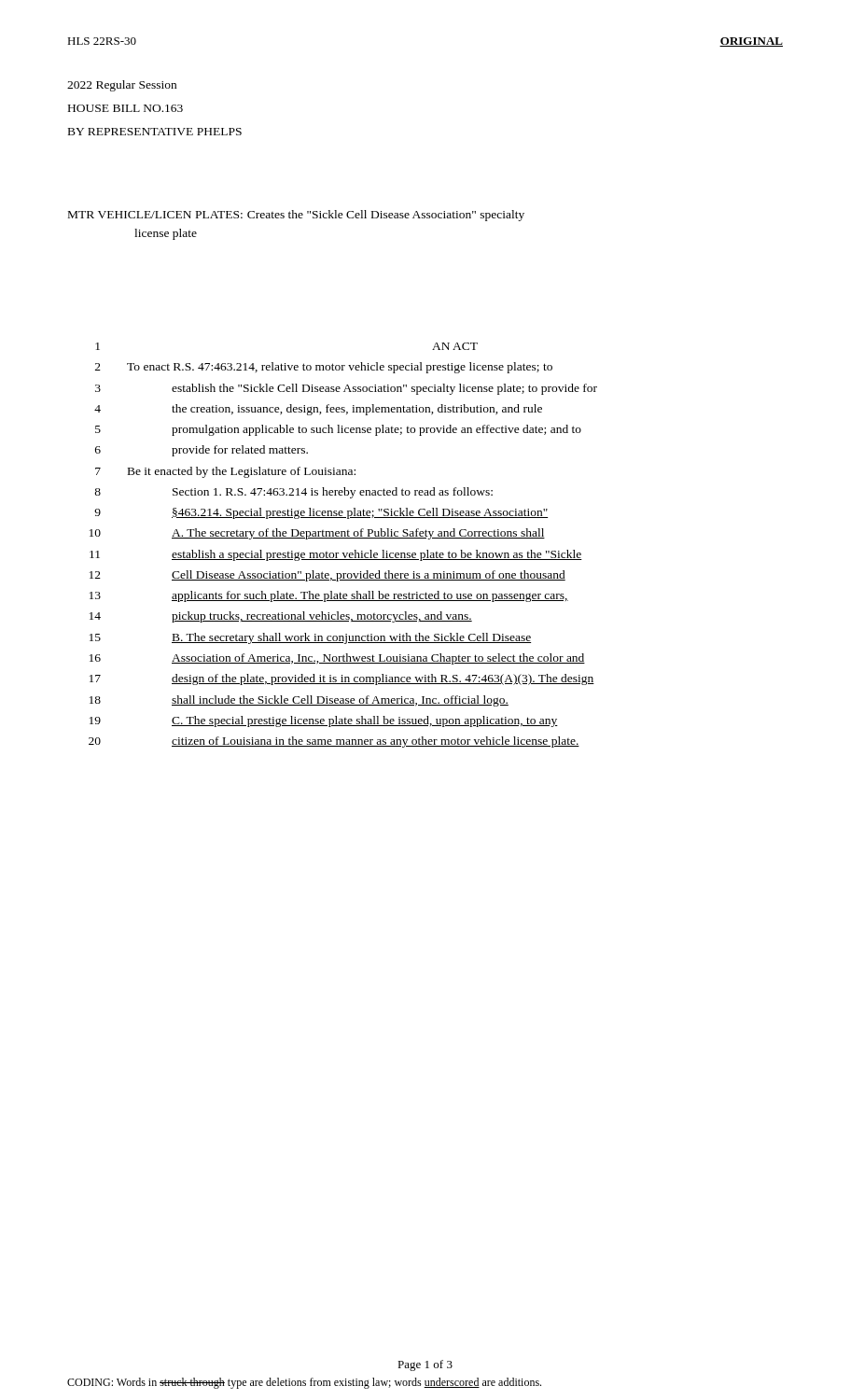Navigate to the text block starting "17 design of the plate, provided it is"
Image resolution: width=850 pixels, height=1400 pixels.
point(425,679)
